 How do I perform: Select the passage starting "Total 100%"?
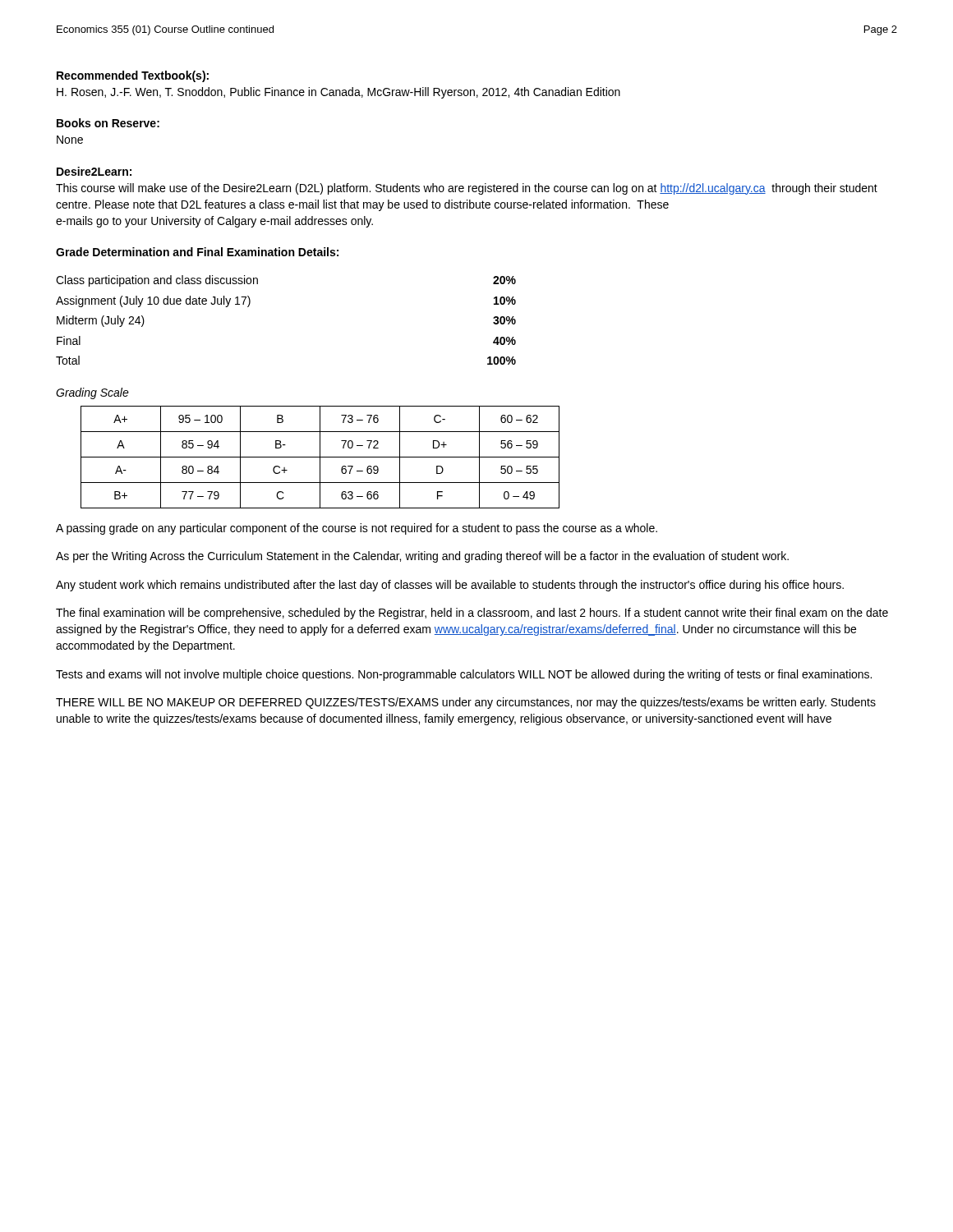(x=62, y=360)
